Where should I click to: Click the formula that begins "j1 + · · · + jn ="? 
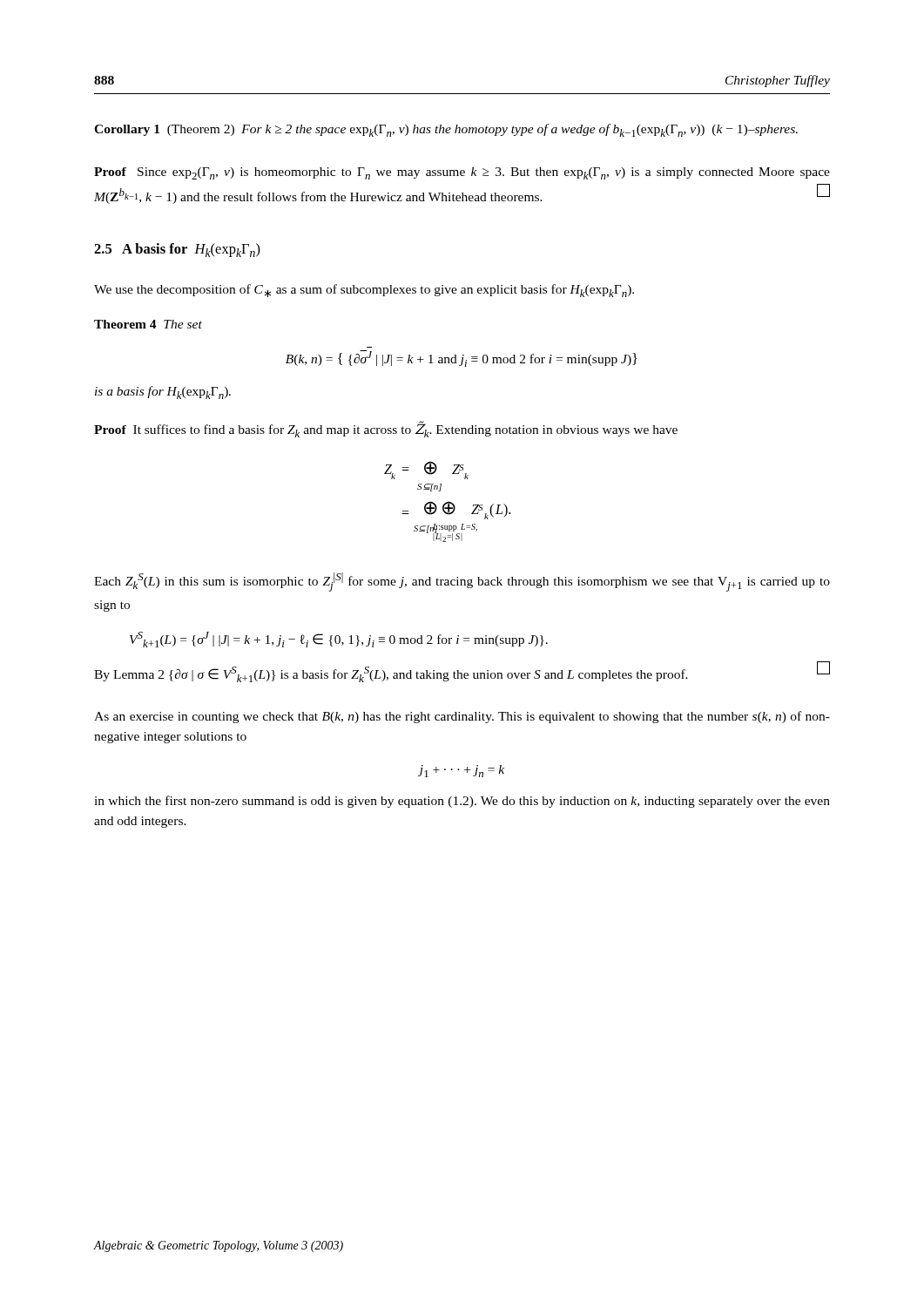point(462,770)
